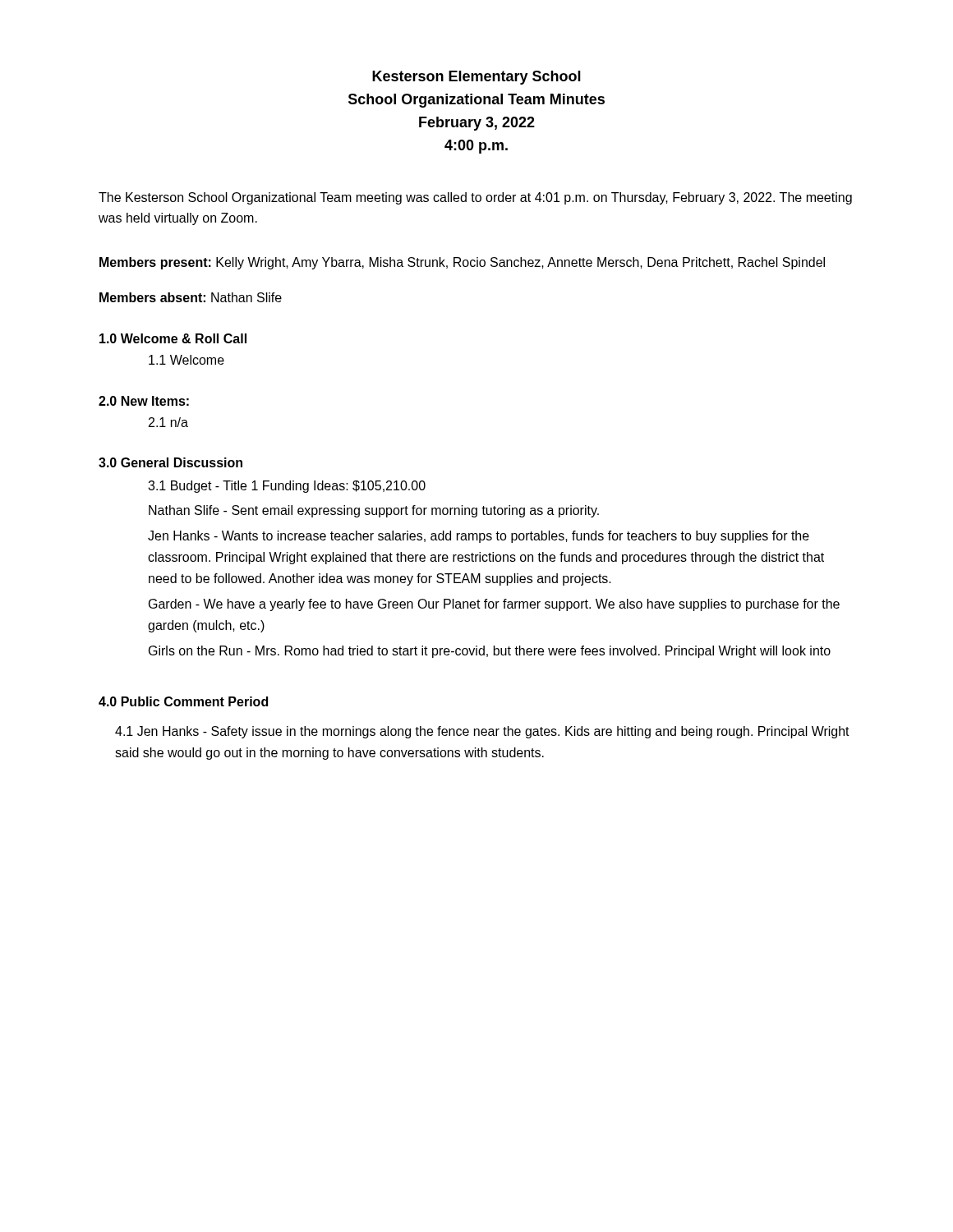Select the text starting "Garden - We"
Image resolution: width=953 pixels, height=1232 pixels.
click(x=494, y=615)
